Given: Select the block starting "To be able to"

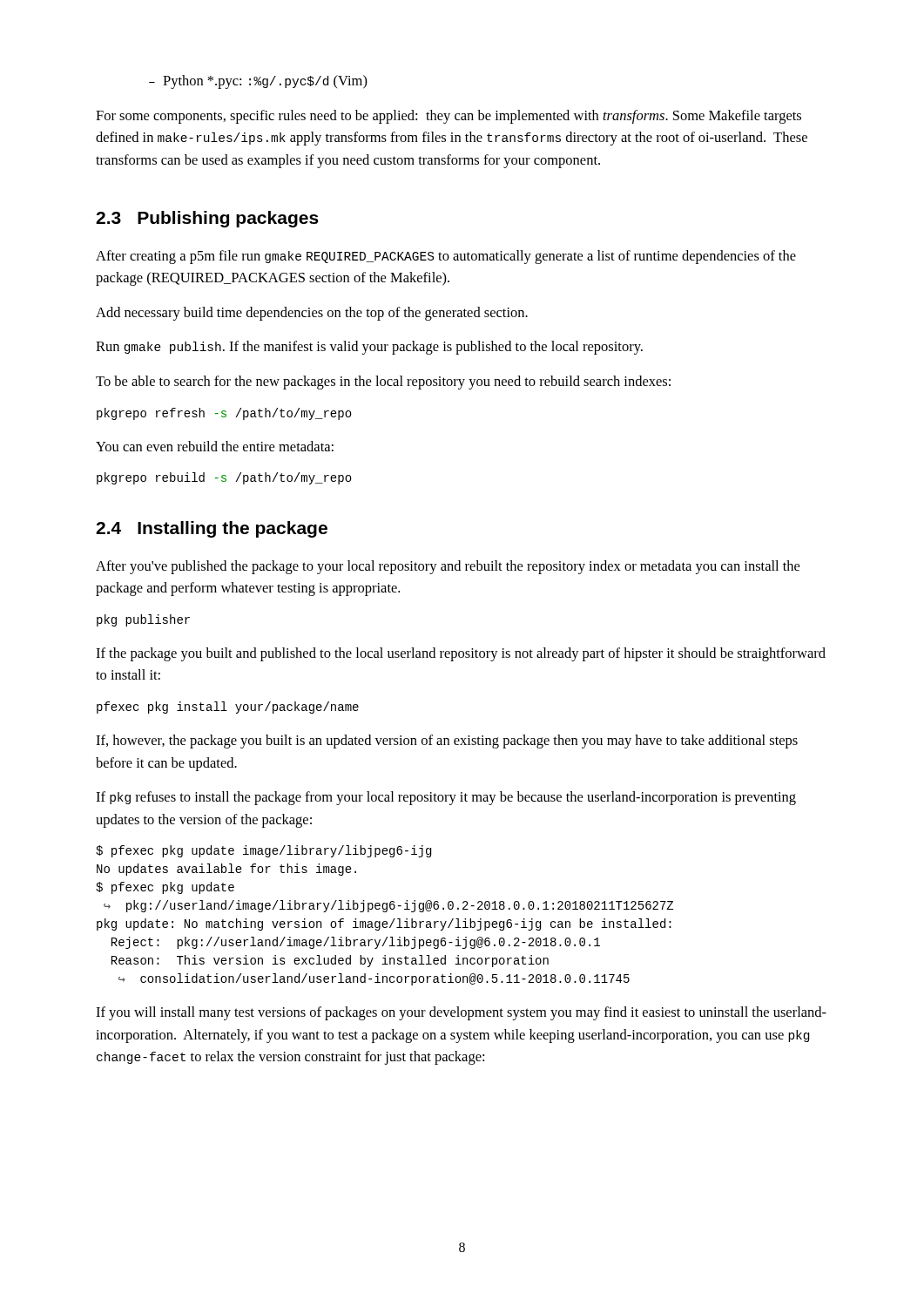Looking at the screenshot, I should coord(384,381).
